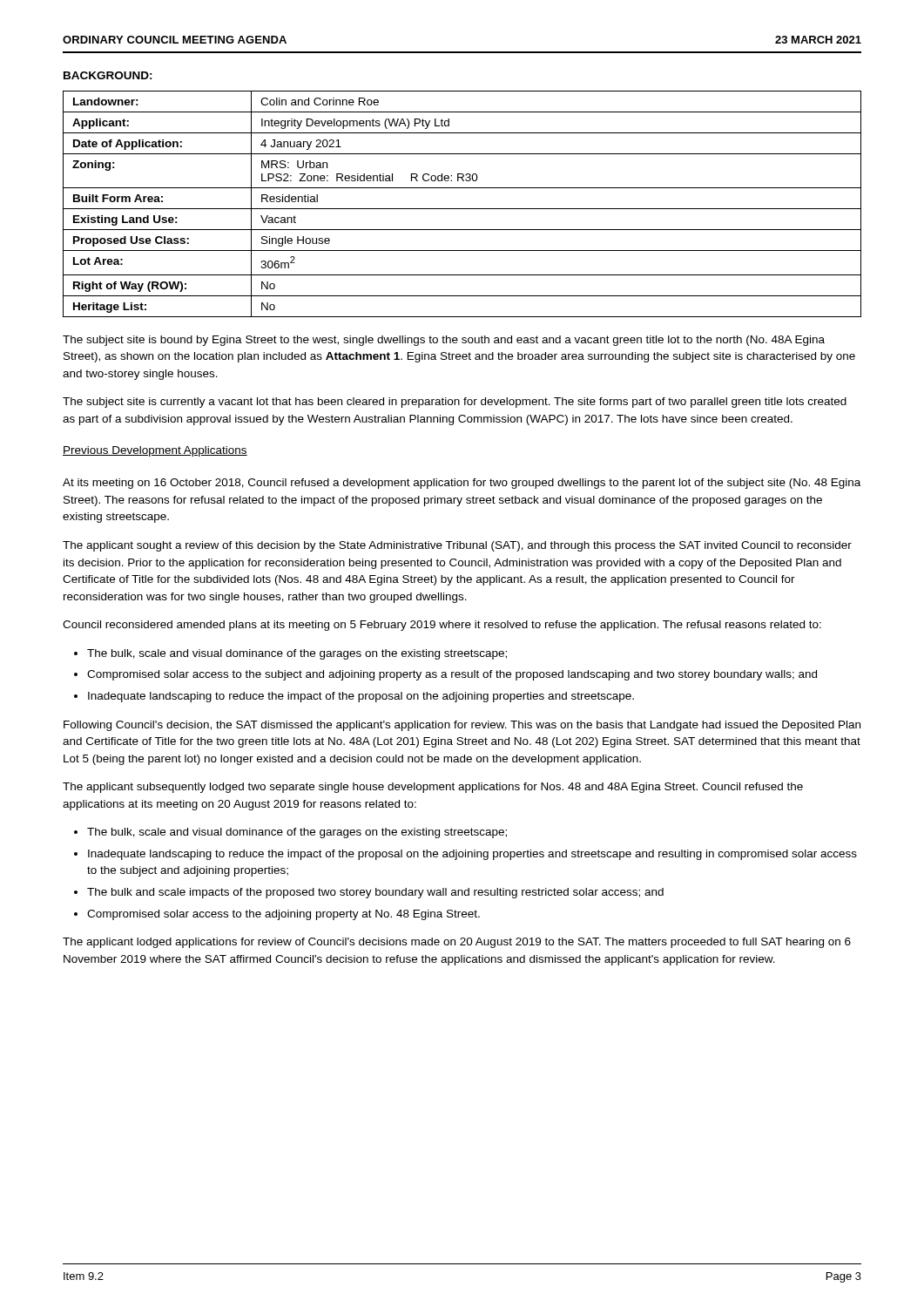Click on the text block starting "The subject site is bound"

coord(459,356)
